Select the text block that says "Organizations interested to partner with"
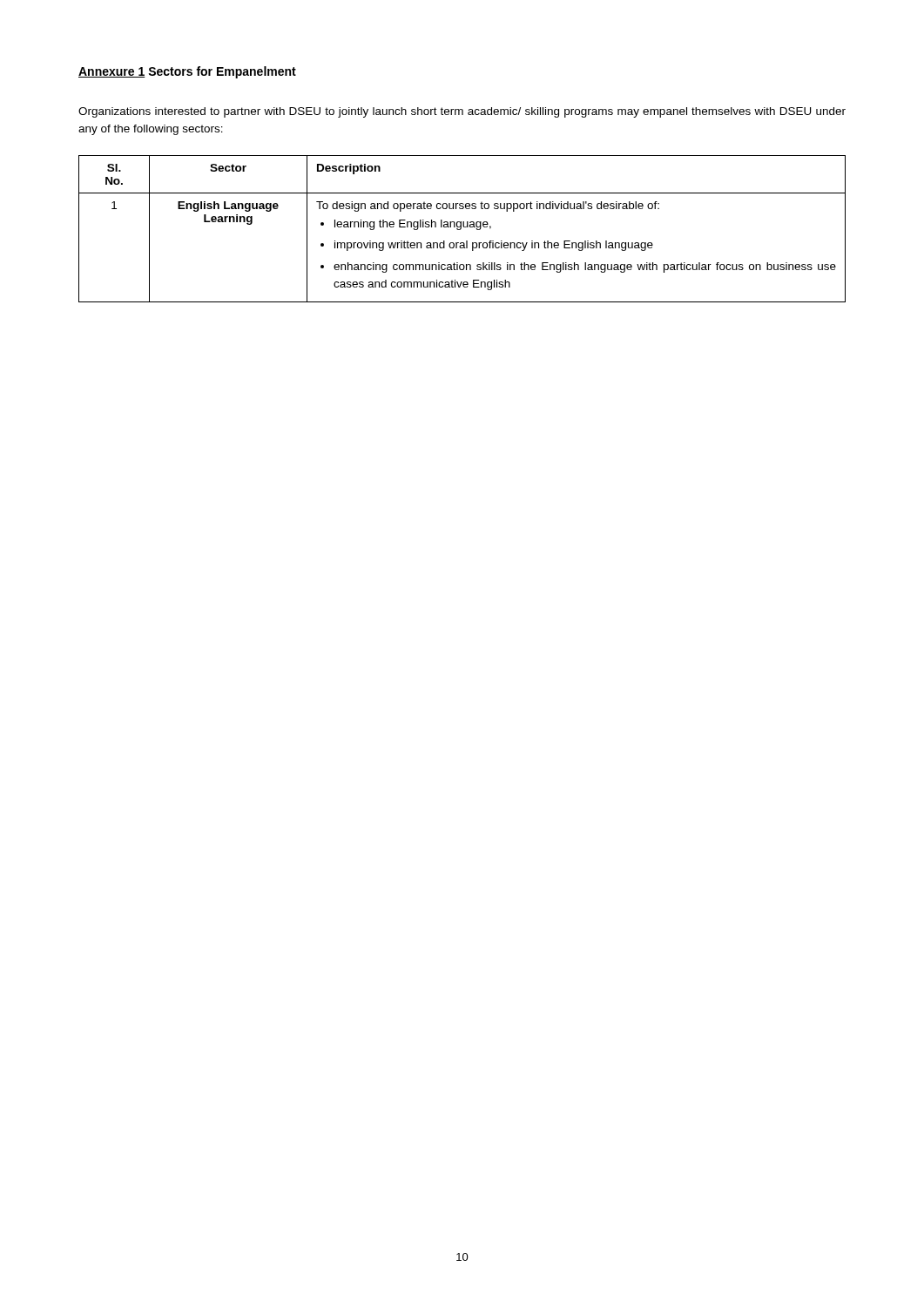The image size is (924, 1307). pos(462,120)
